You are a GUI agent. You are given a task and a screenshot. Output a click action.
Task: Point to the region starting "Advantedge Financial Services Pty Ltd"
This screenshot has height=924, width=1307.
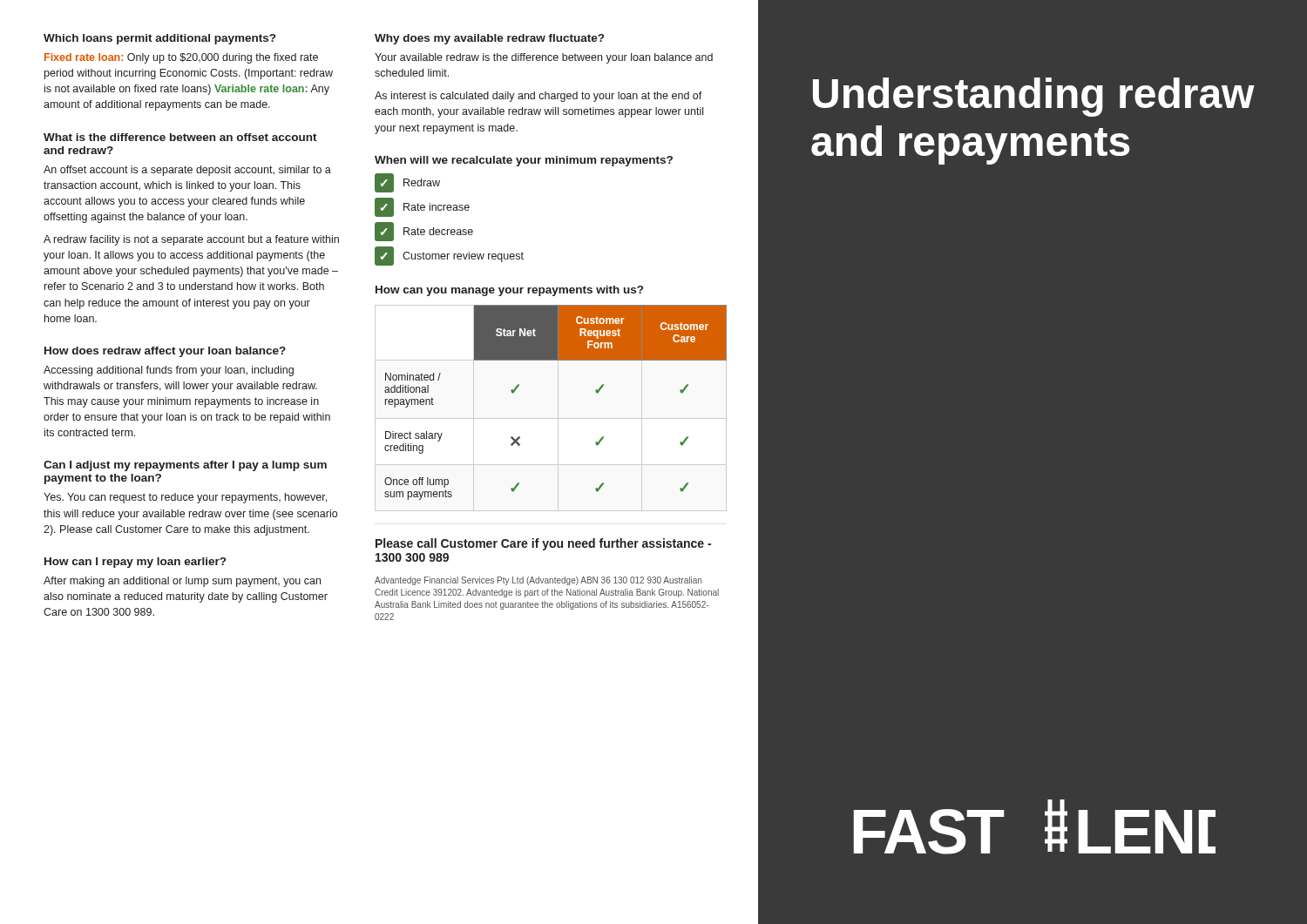(x=547, y=598)
